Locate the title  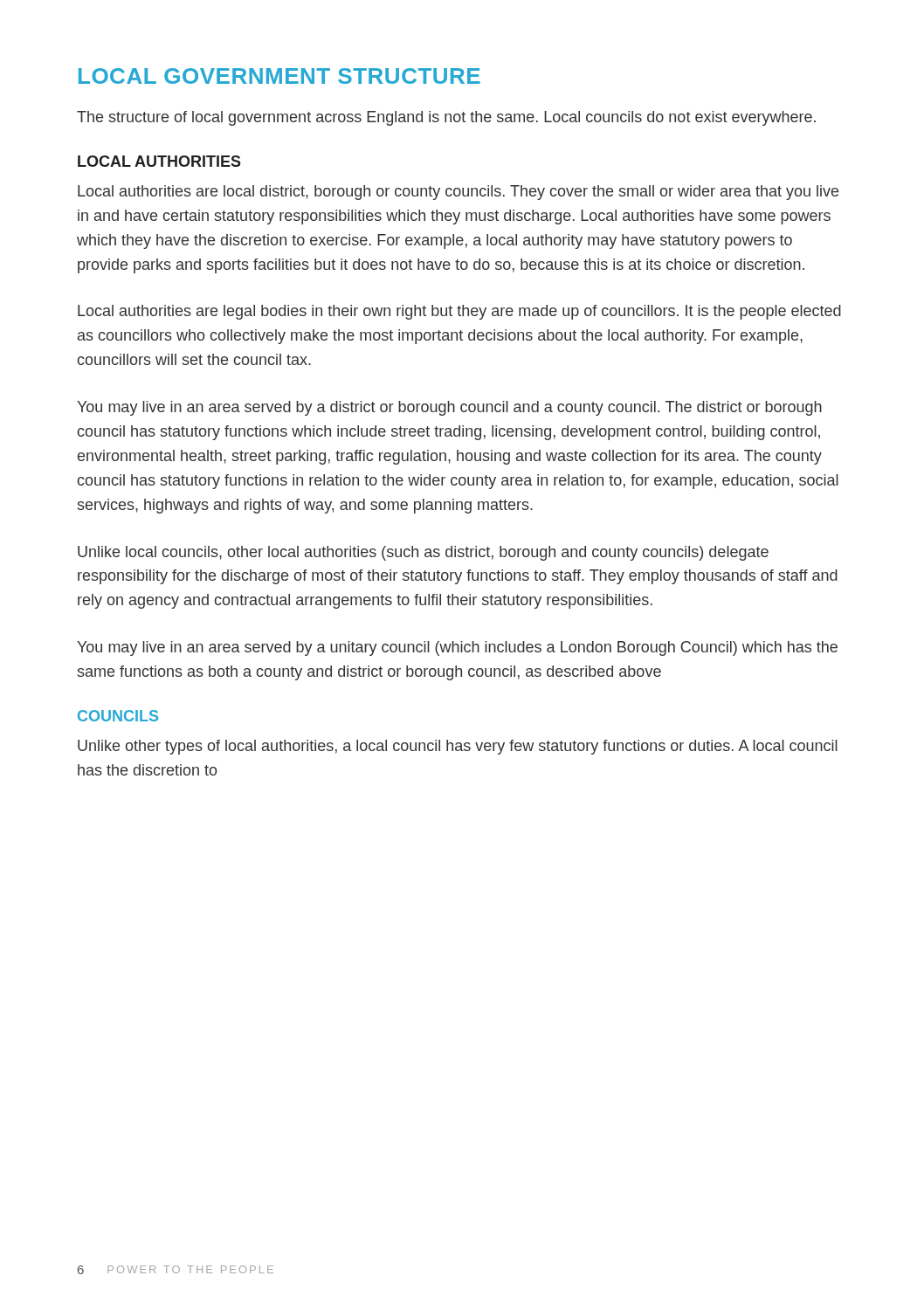279,76
